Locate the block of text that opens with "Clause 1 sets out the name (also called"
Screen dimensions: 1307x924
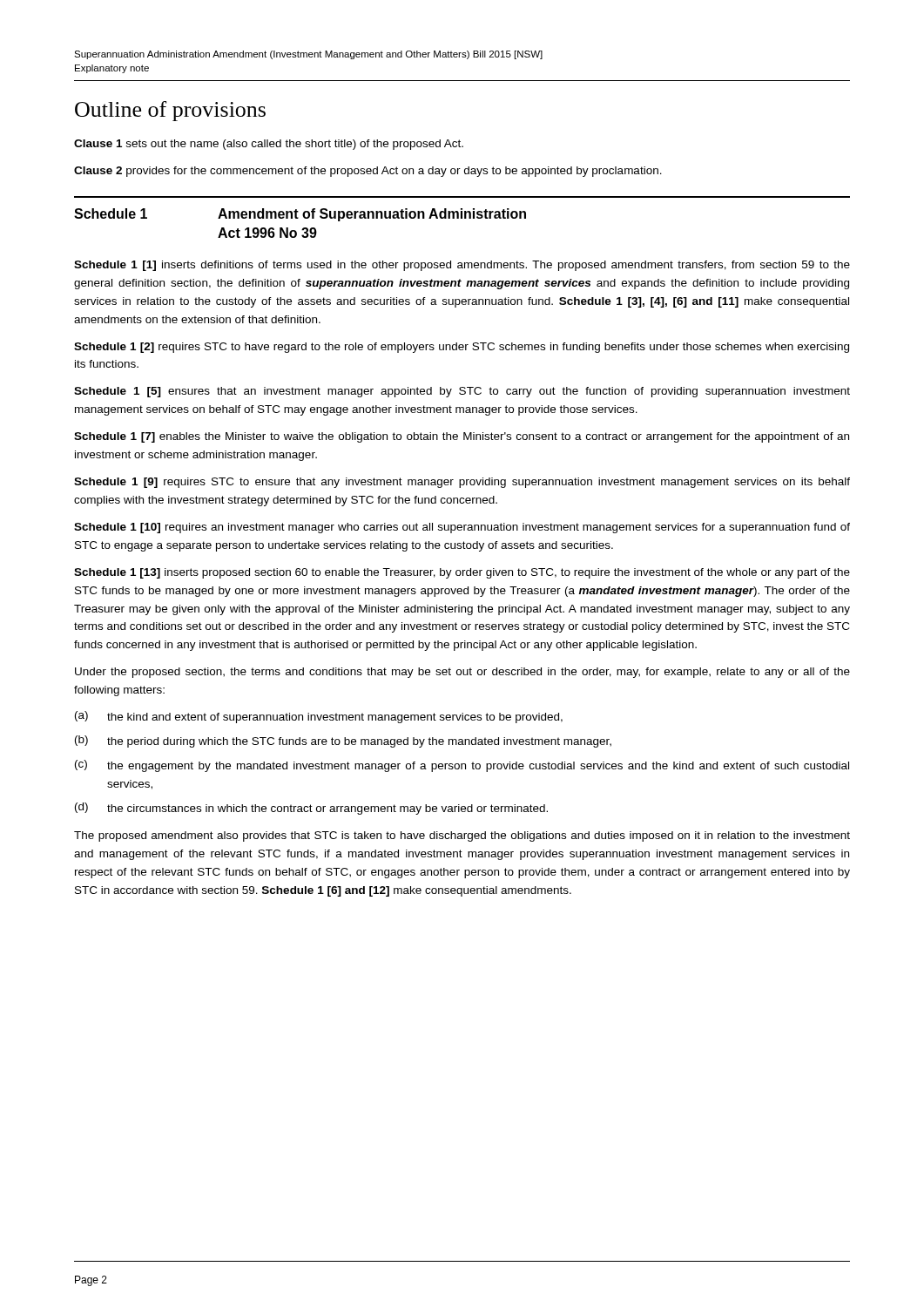269,144
